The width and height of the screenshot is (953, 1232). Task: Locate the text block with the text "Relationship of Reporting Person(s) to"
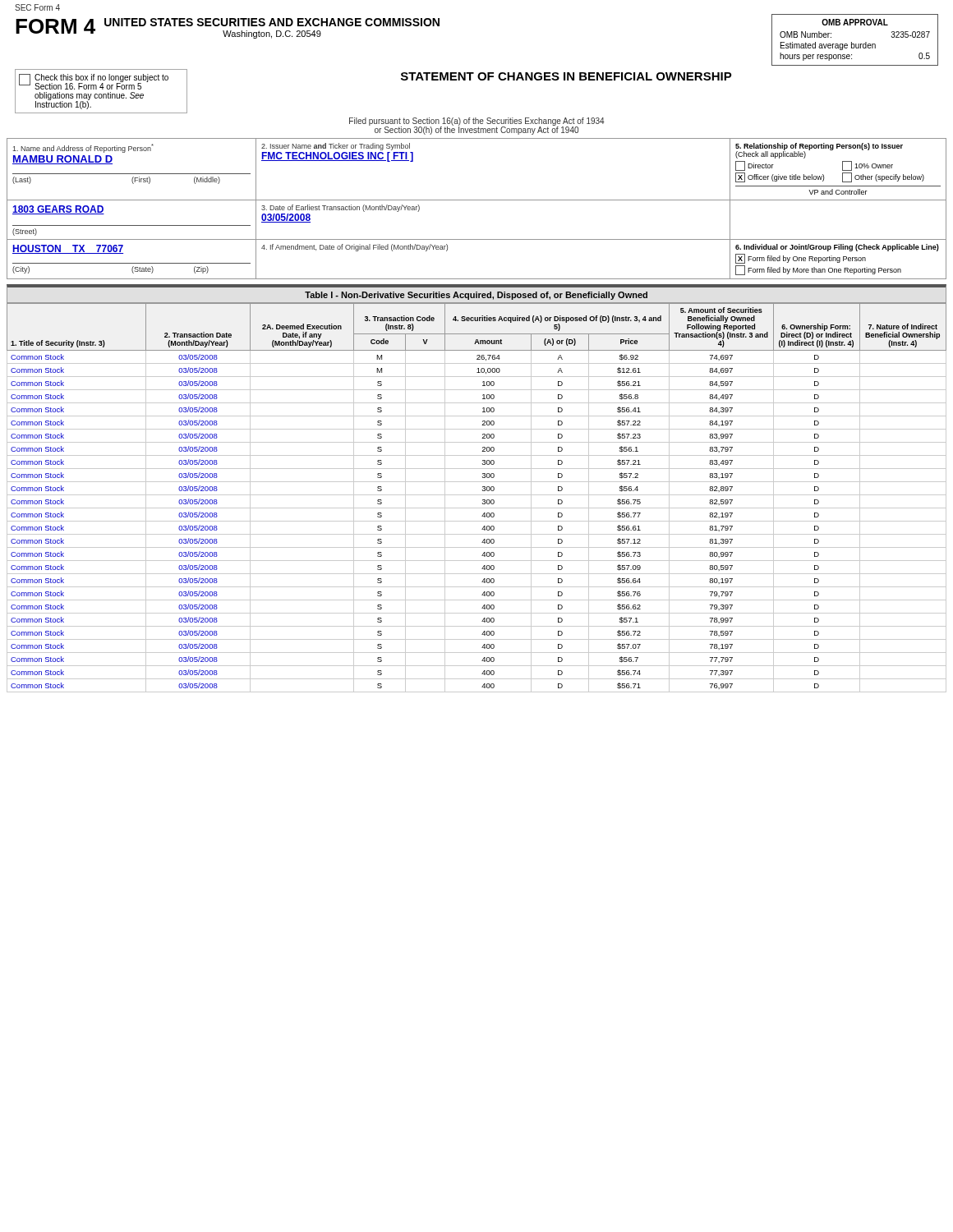tap(838, 169)
